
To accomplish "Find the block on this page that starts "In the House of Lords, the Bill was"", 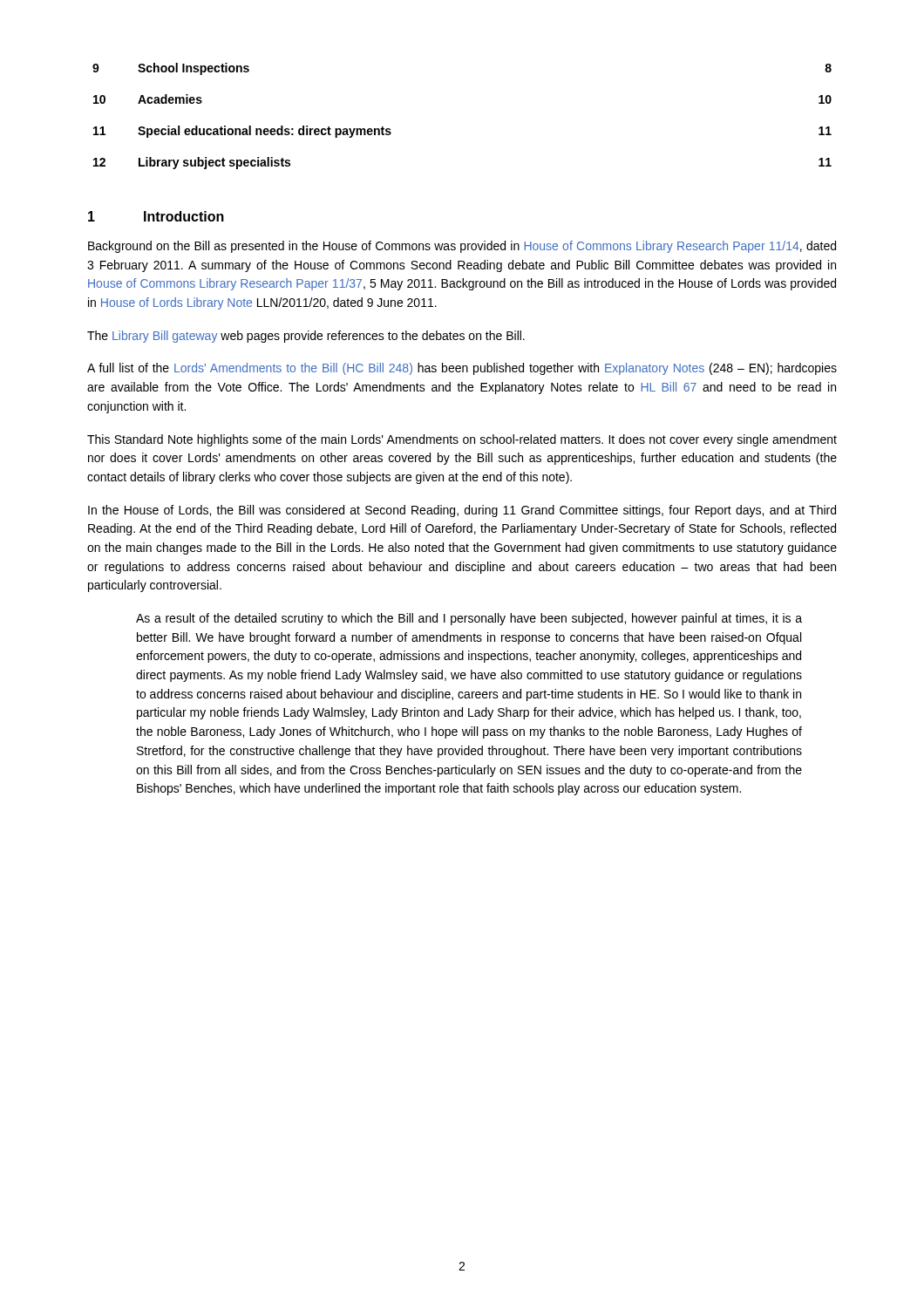I will pos(462,548).
